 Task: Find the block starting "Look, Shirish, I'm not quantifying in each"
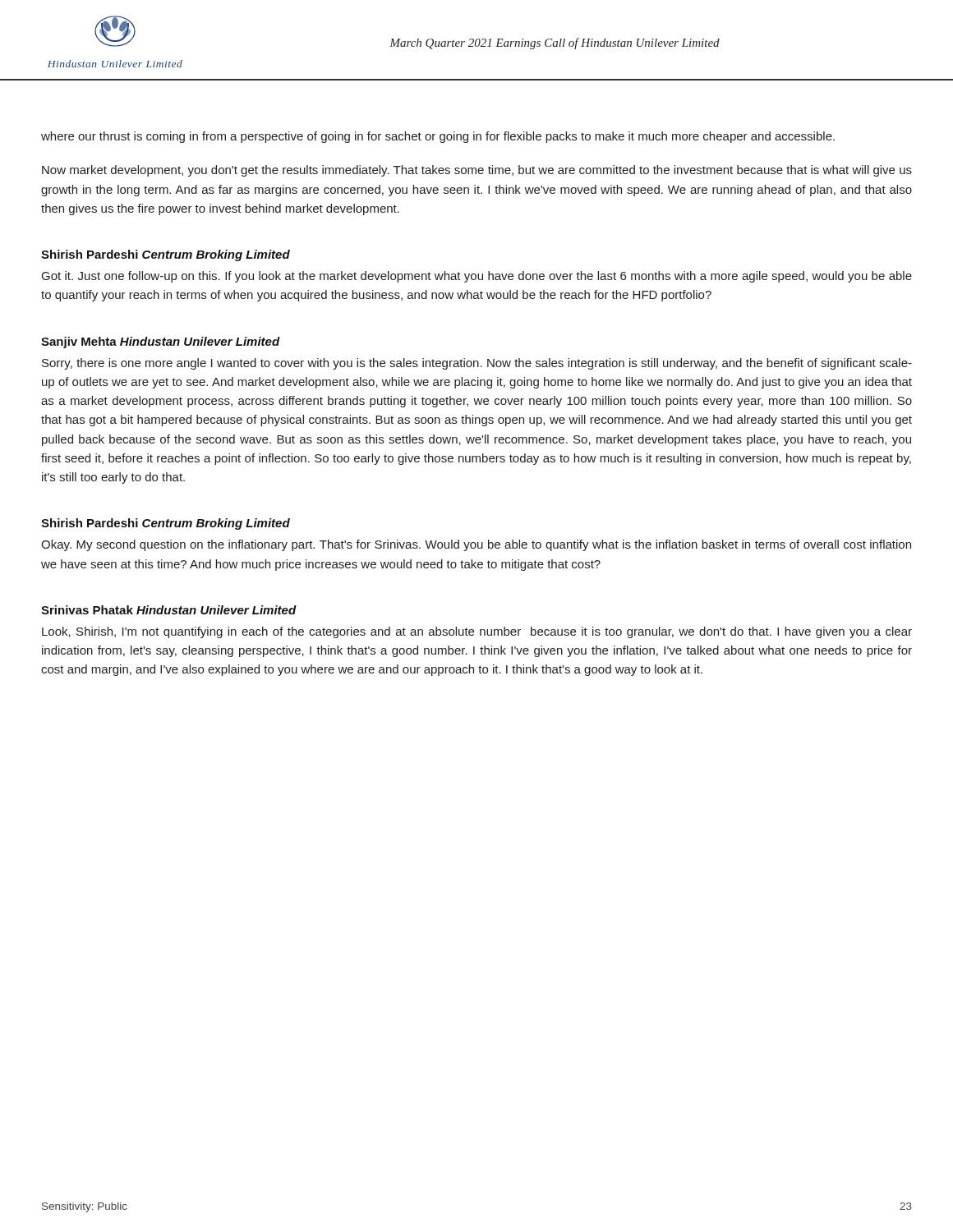476,650
